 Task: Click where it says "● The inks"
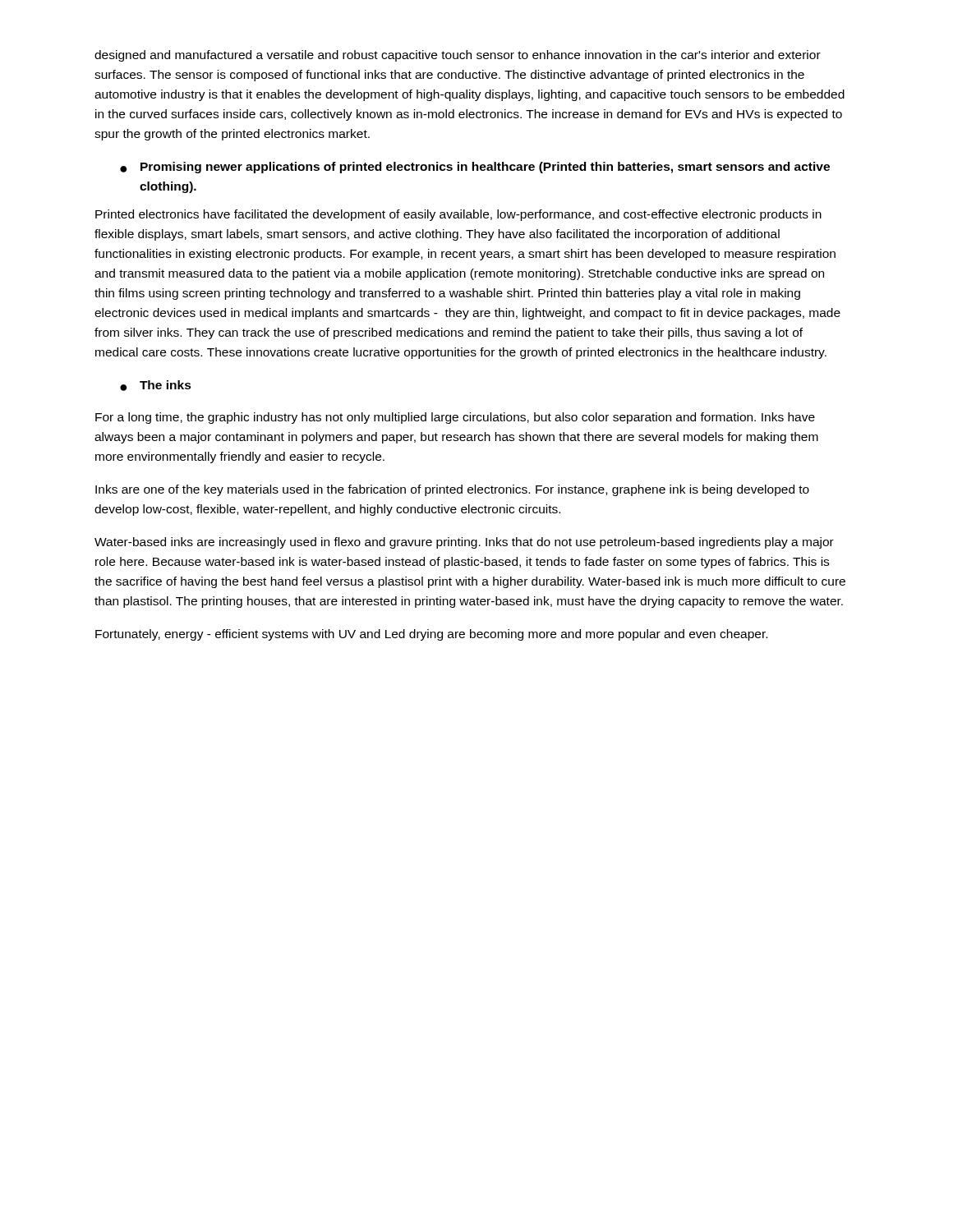[156, 386]
